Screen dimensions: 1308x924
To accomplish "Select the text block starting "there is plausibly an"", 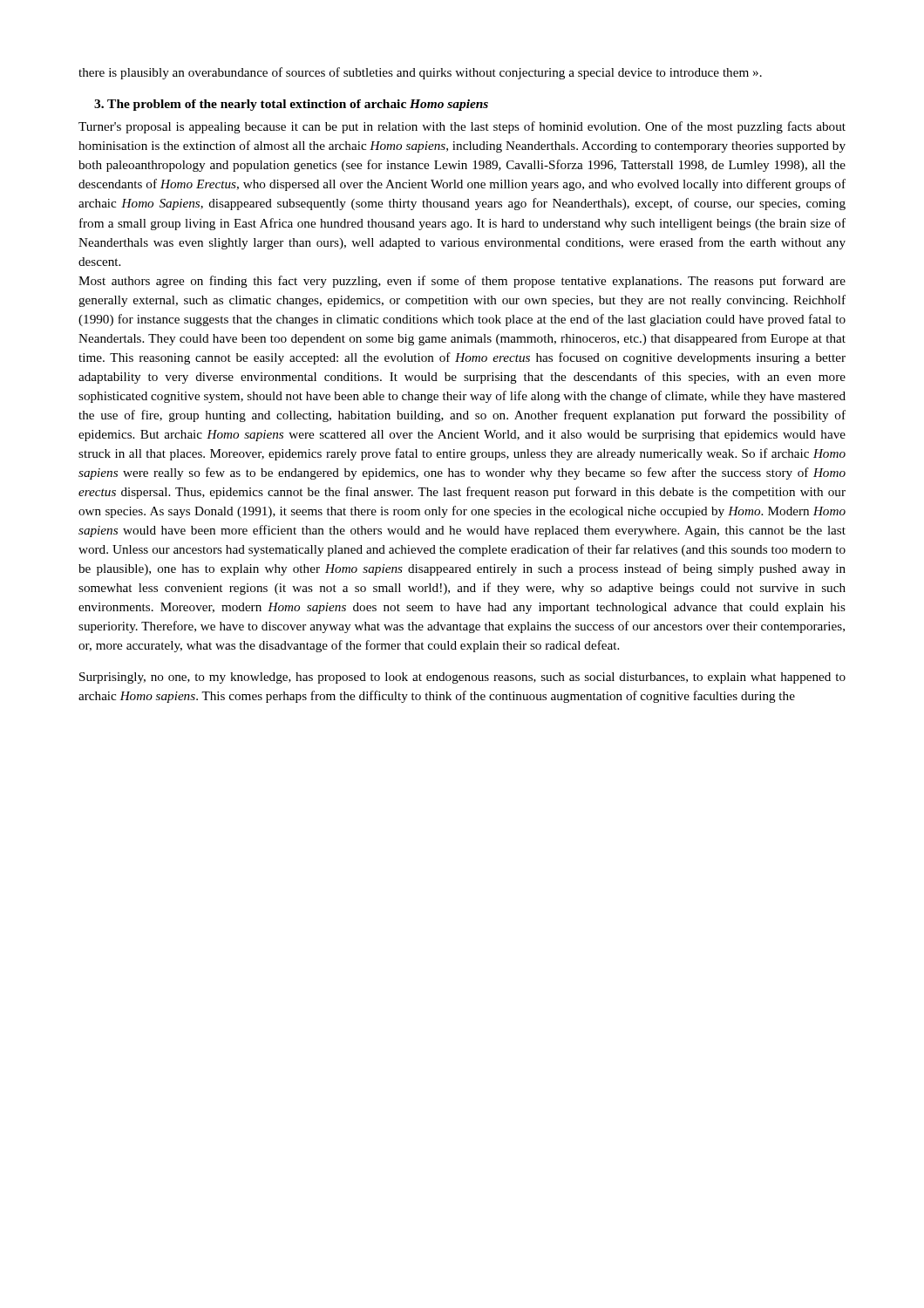I will [420, 72].
